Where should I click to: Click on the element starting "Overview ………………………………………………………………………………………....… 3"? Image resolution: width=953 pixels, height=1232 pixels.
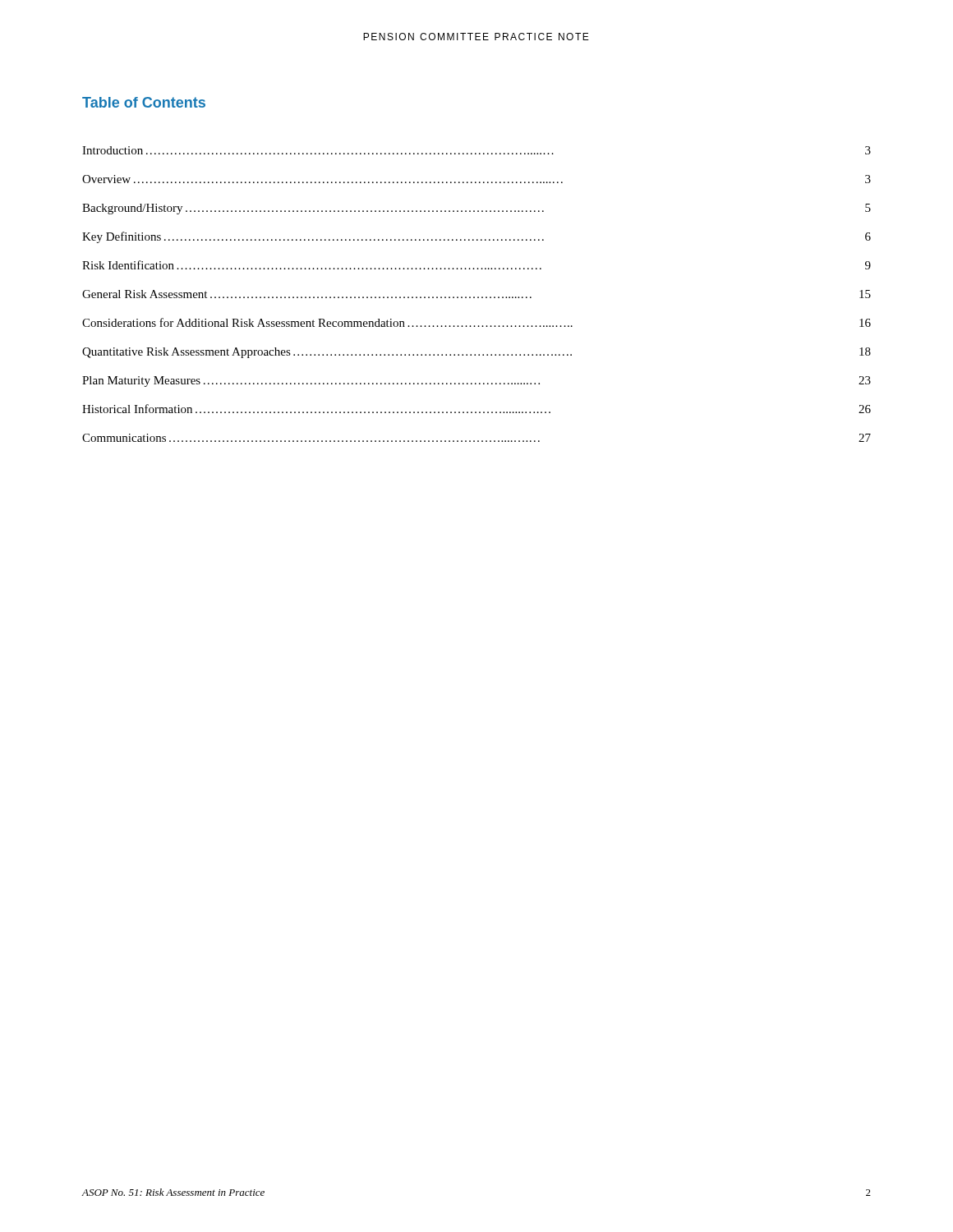pos(476,179)
